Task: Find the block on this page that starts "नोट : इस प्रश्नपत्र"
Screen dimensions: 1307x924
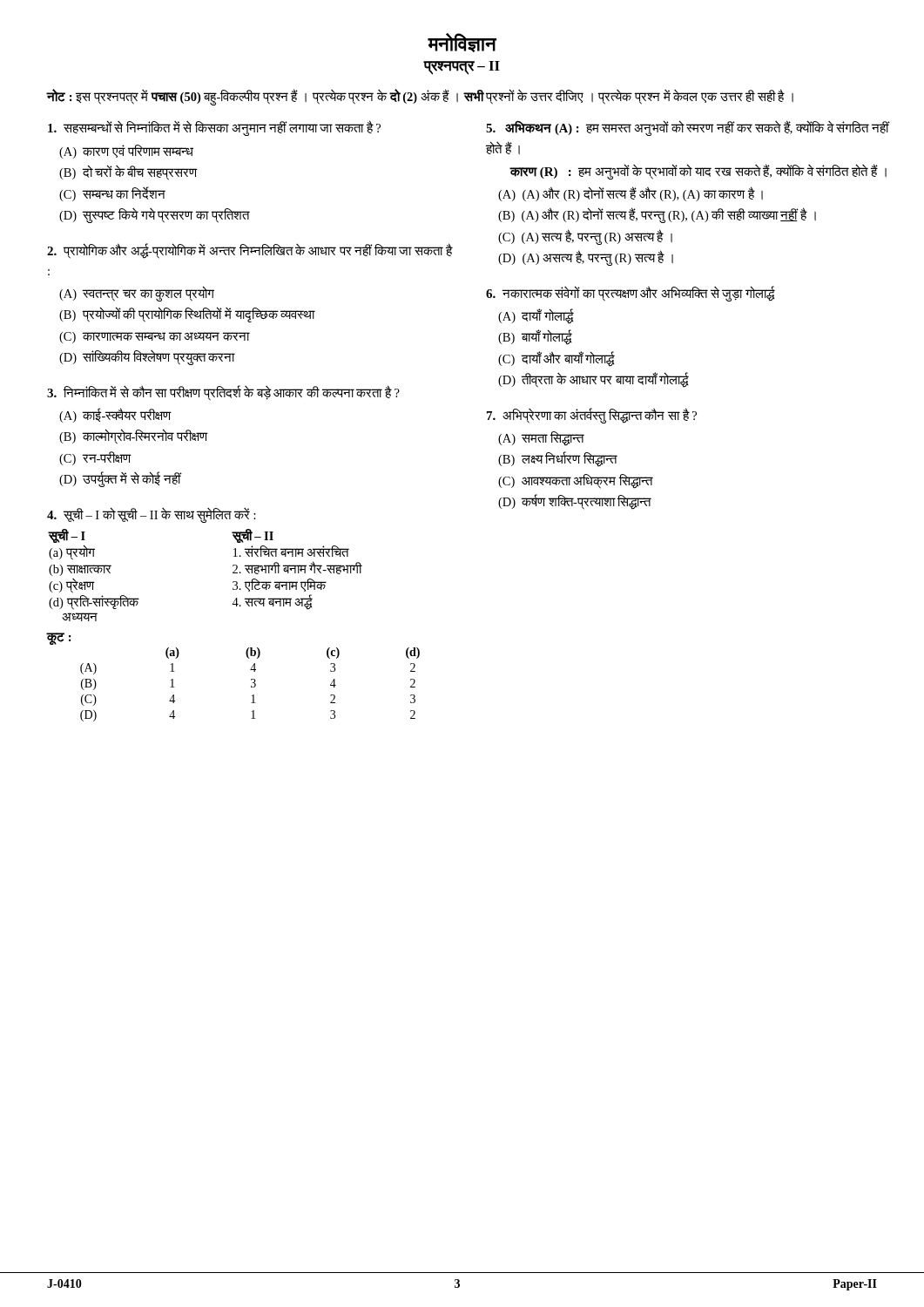Action: [x=422, y=97]
